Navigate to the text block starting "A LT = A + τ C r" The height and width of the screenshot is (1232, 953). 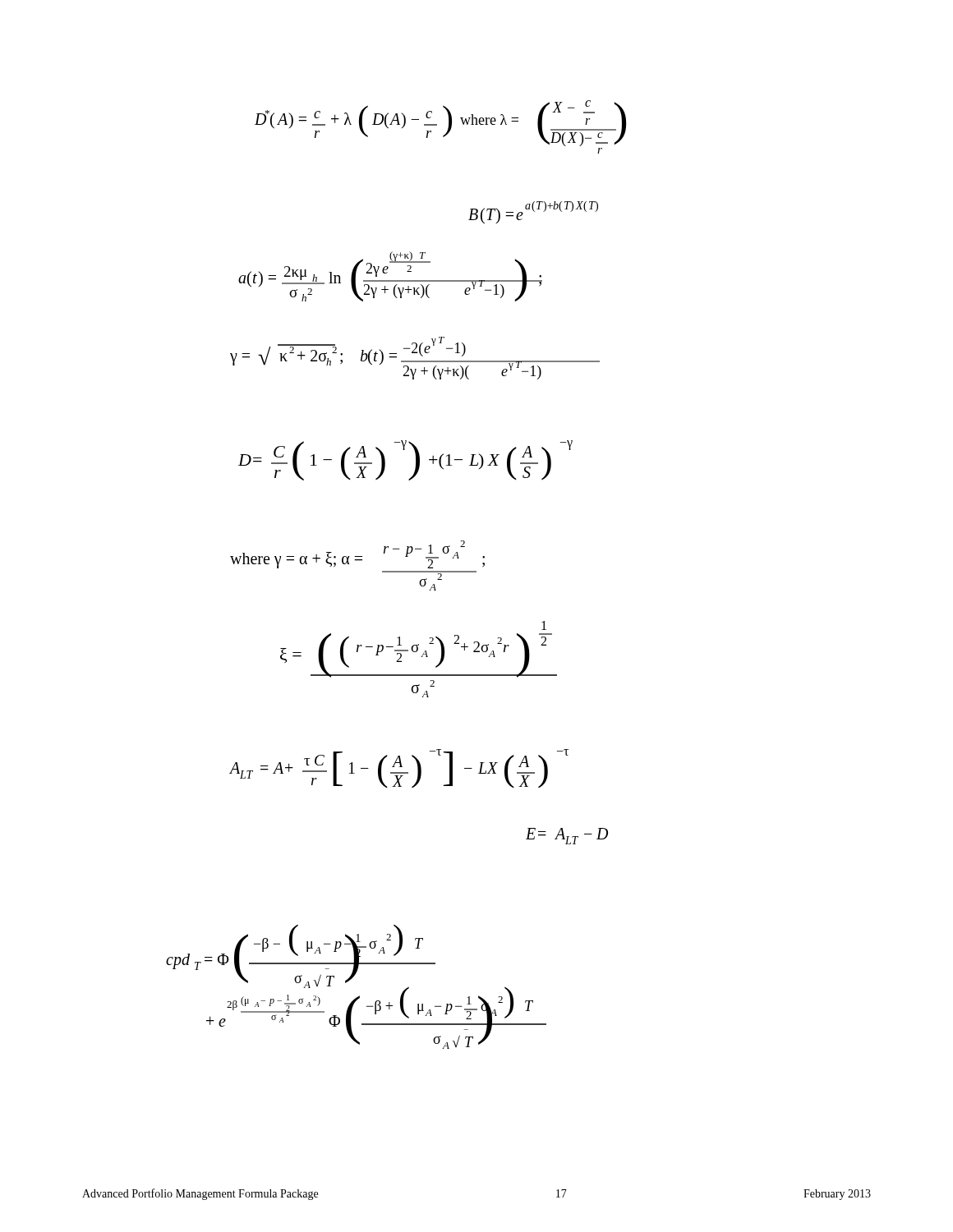(x=476, y=766)
